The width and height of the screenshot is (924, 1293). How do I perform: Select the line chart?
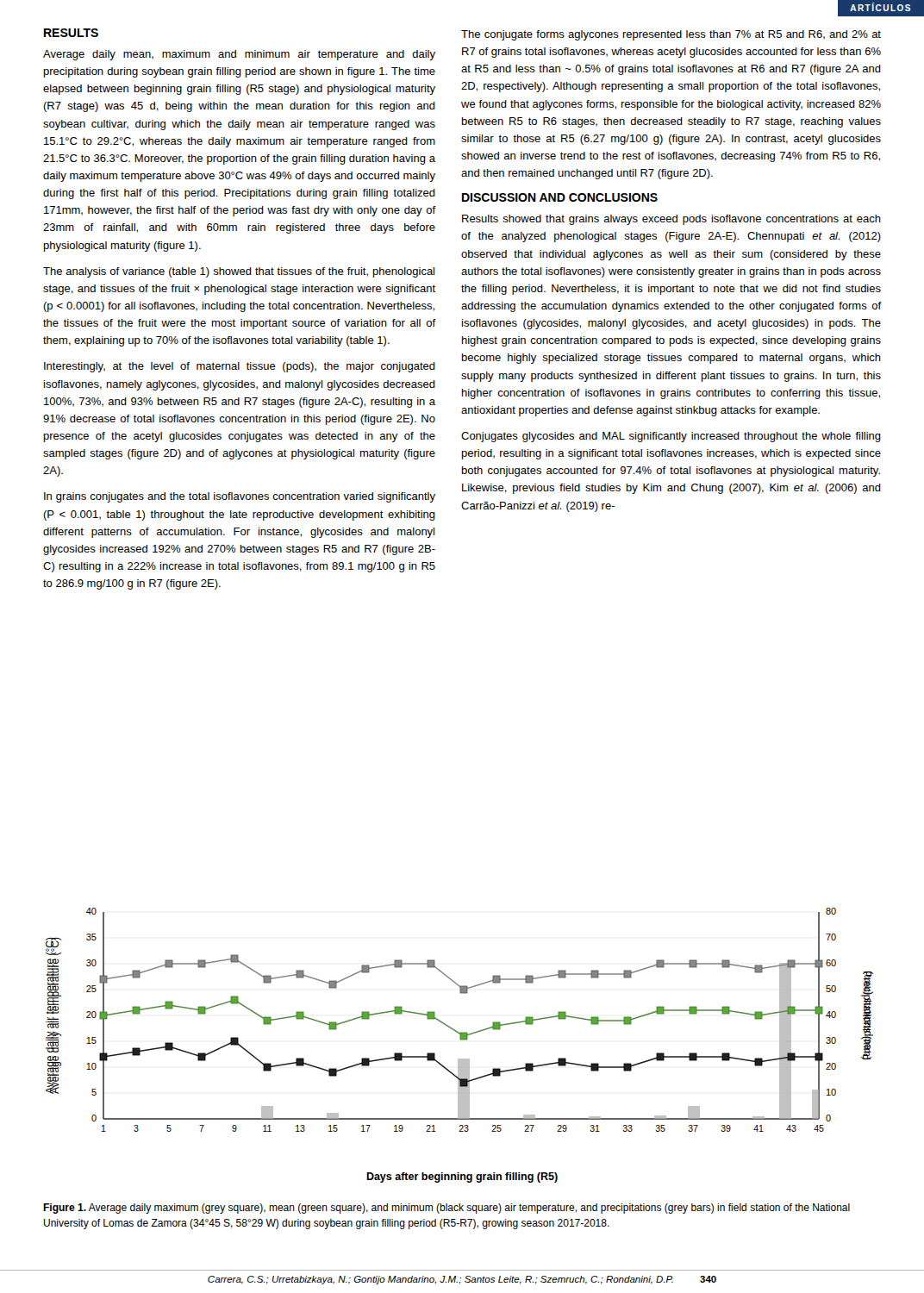click(x=462, y=1041)
